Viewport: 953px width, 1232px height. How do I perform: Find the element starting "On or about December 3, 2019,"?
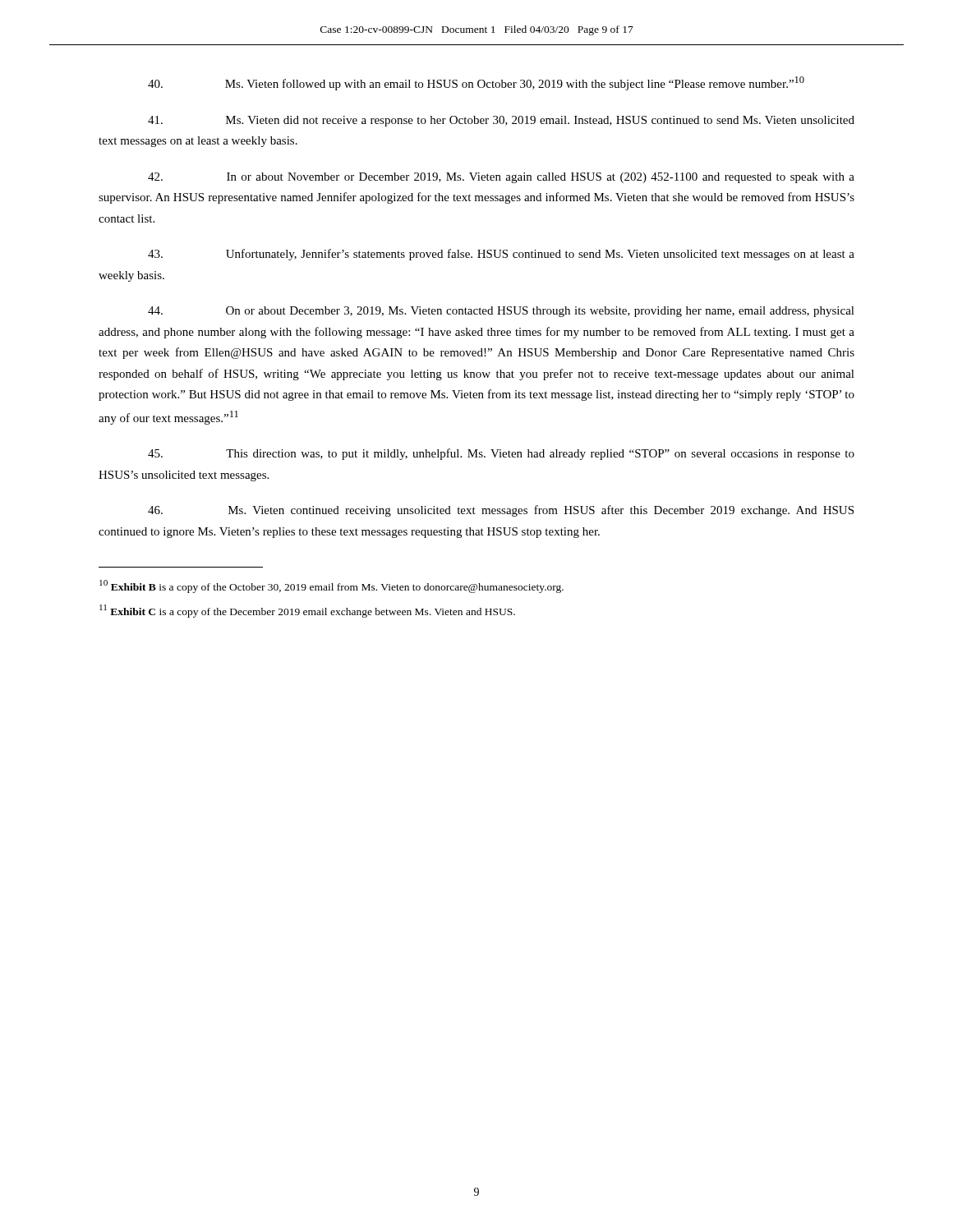click(x=476, y=362)
